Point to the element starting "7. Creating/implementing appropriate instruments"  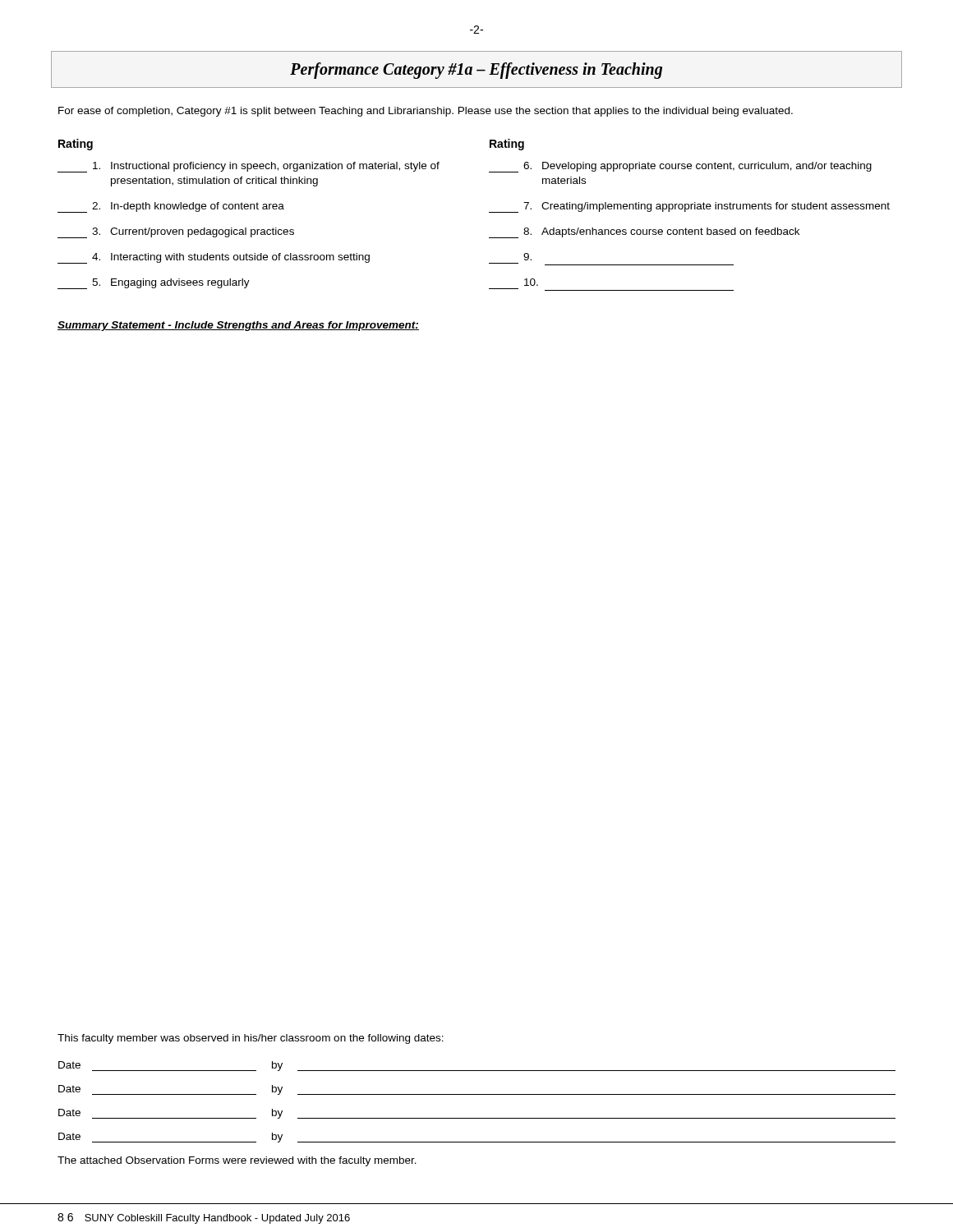tap(692, 207)
